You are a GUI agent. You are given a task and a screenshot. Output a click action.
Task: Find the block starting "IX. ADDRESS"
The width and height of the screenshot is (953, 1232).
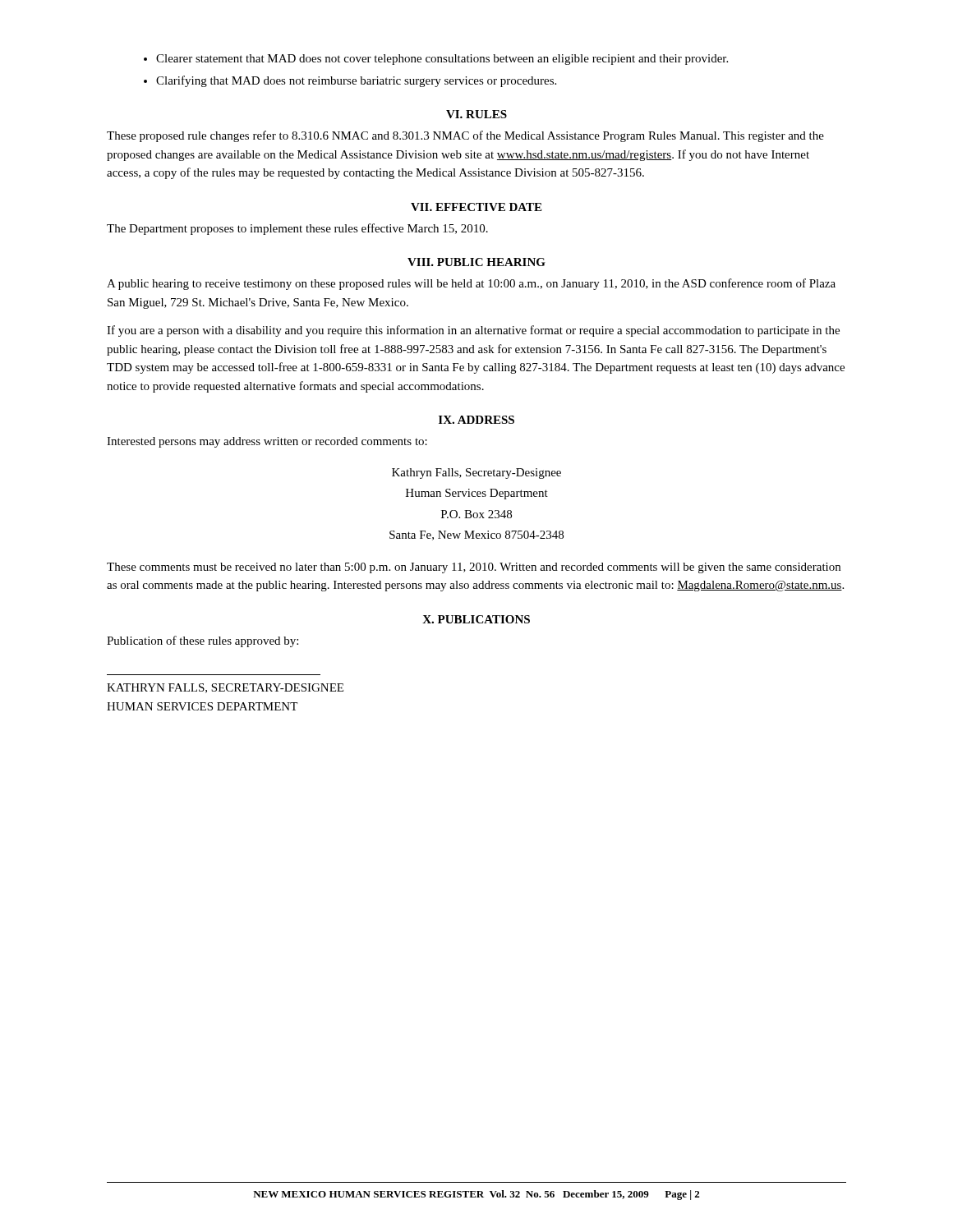[x=476, y=420]
